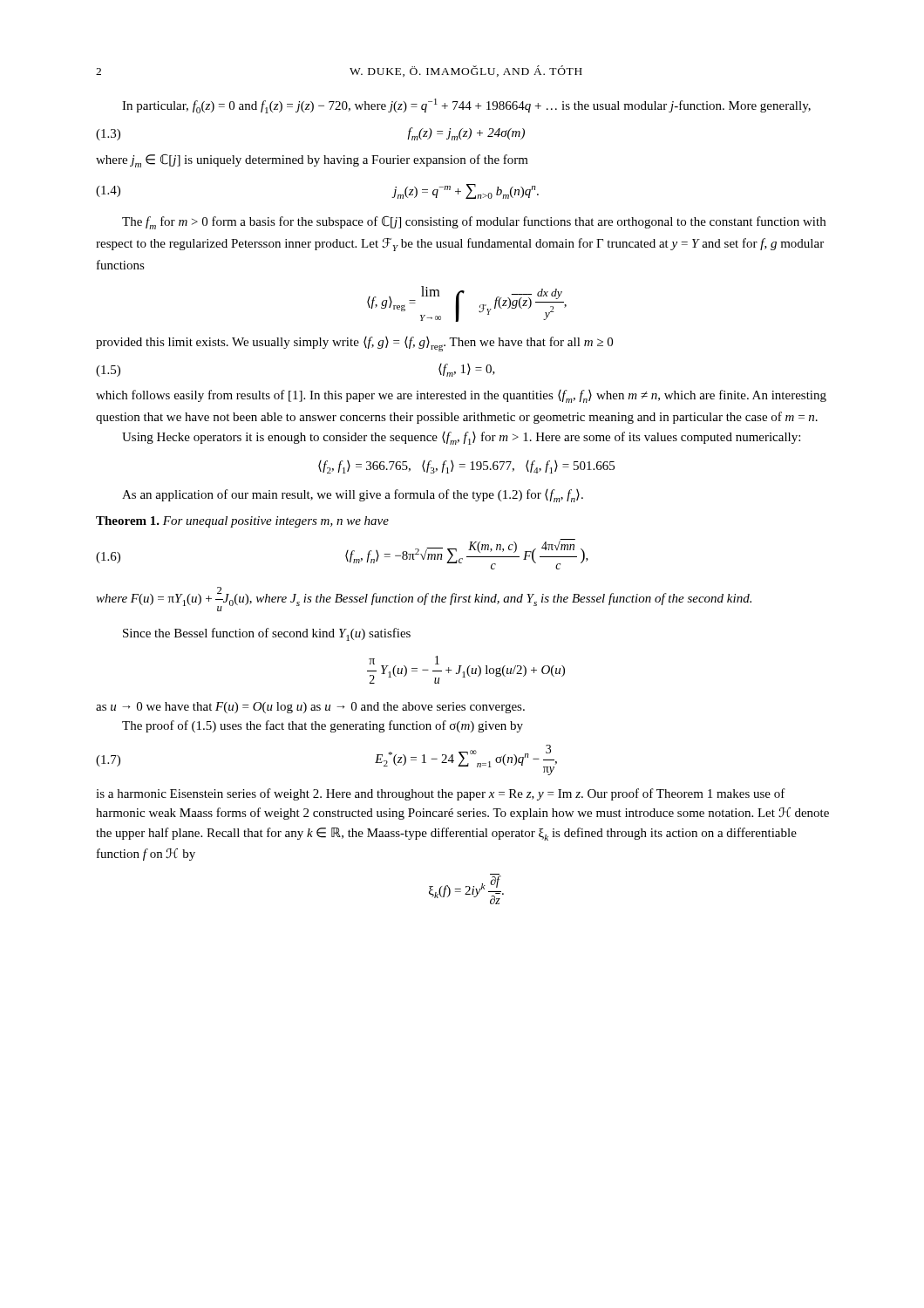The height and width of the screenshot is (1308, 924).
Task: Click on the passage starting "⟨f, g⟩reg = lim Y→∞ ∫ ℱY f(z)g(z)"
Action: [466, 304]
